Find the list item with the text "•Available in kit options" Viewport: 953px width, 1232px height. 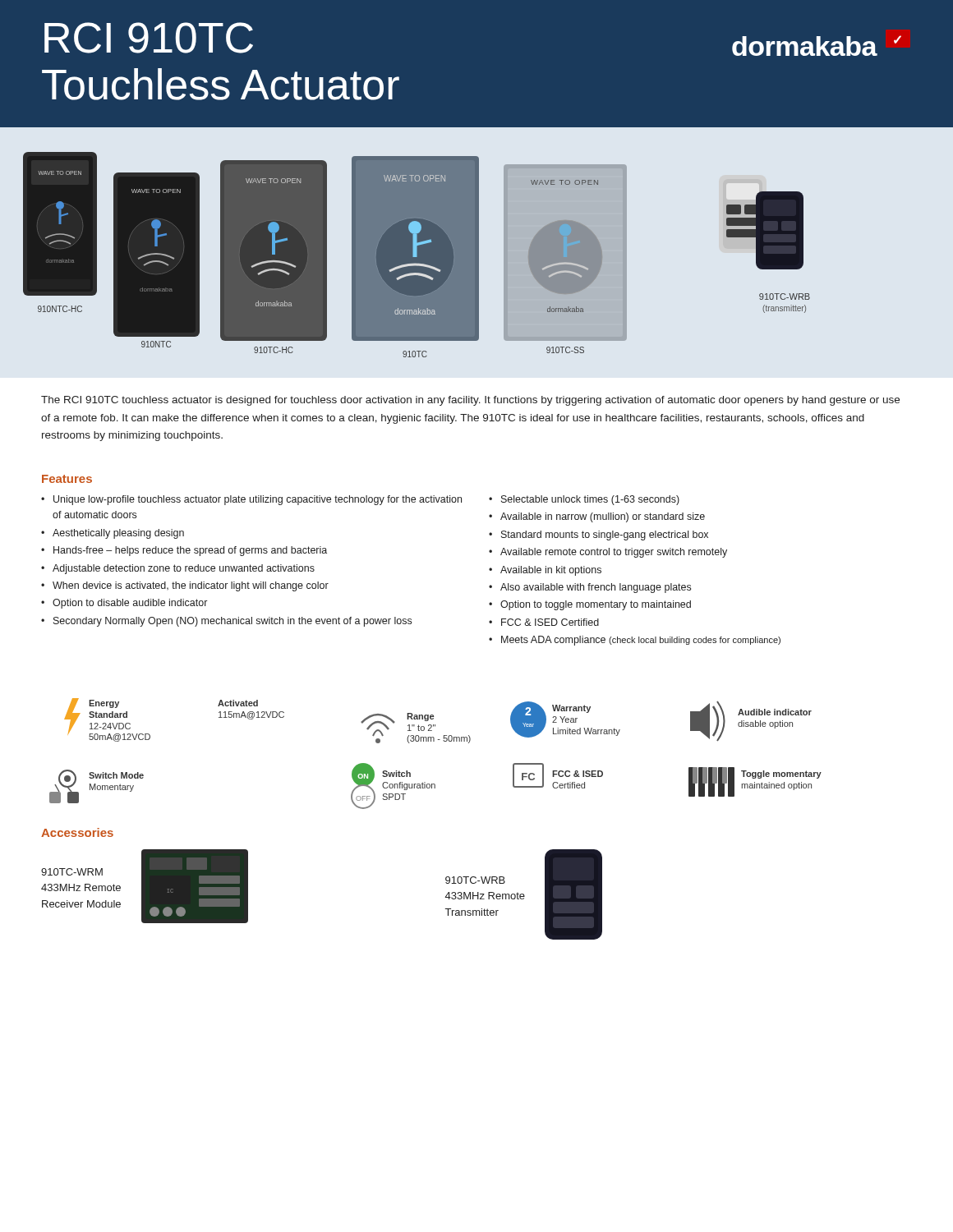point(545,570)
